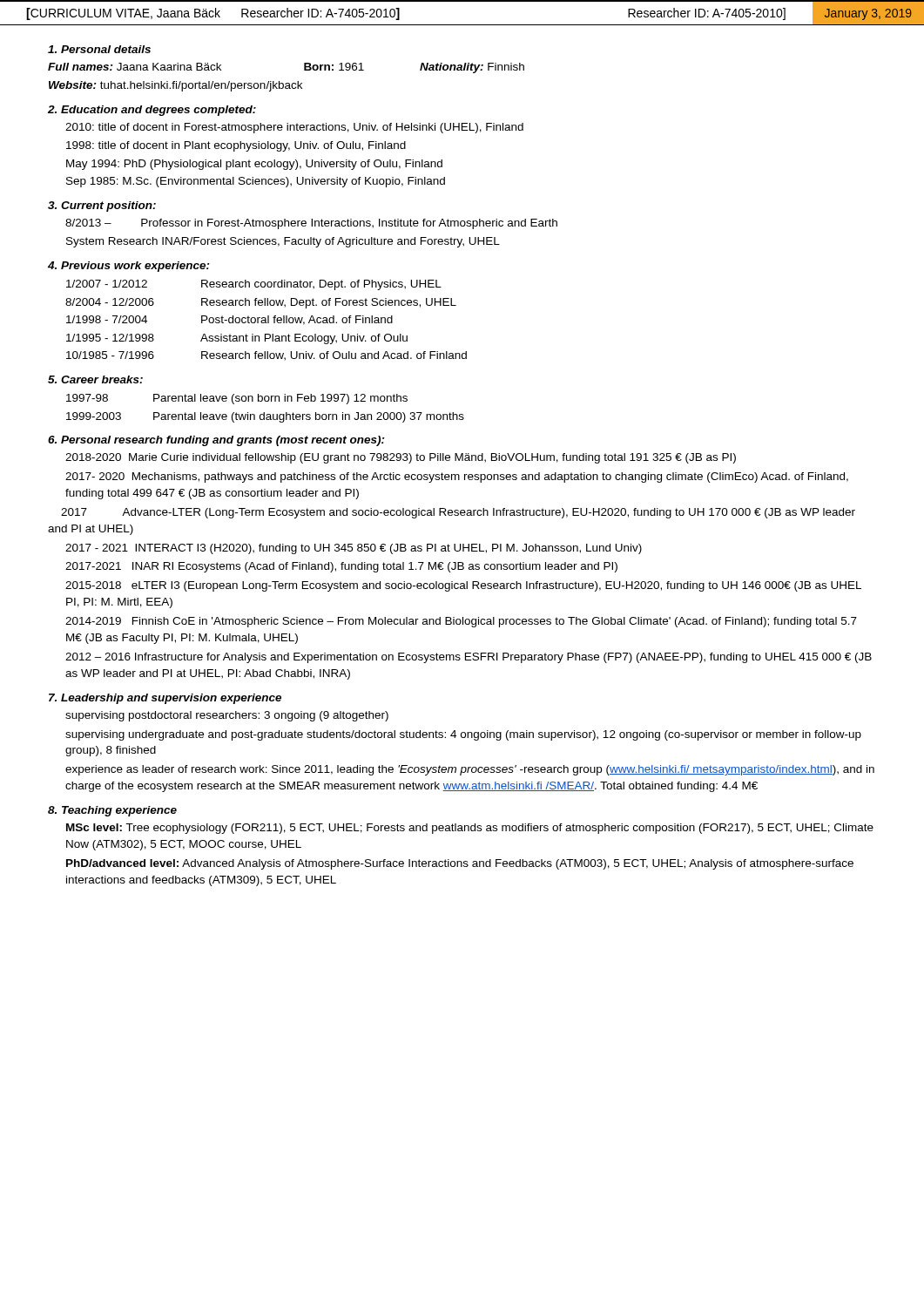This screenshot has height=1307, width=924.
Task: Click on the section header that says "6. Personal research funding and grants (most recent"
Action: point(216,440)
